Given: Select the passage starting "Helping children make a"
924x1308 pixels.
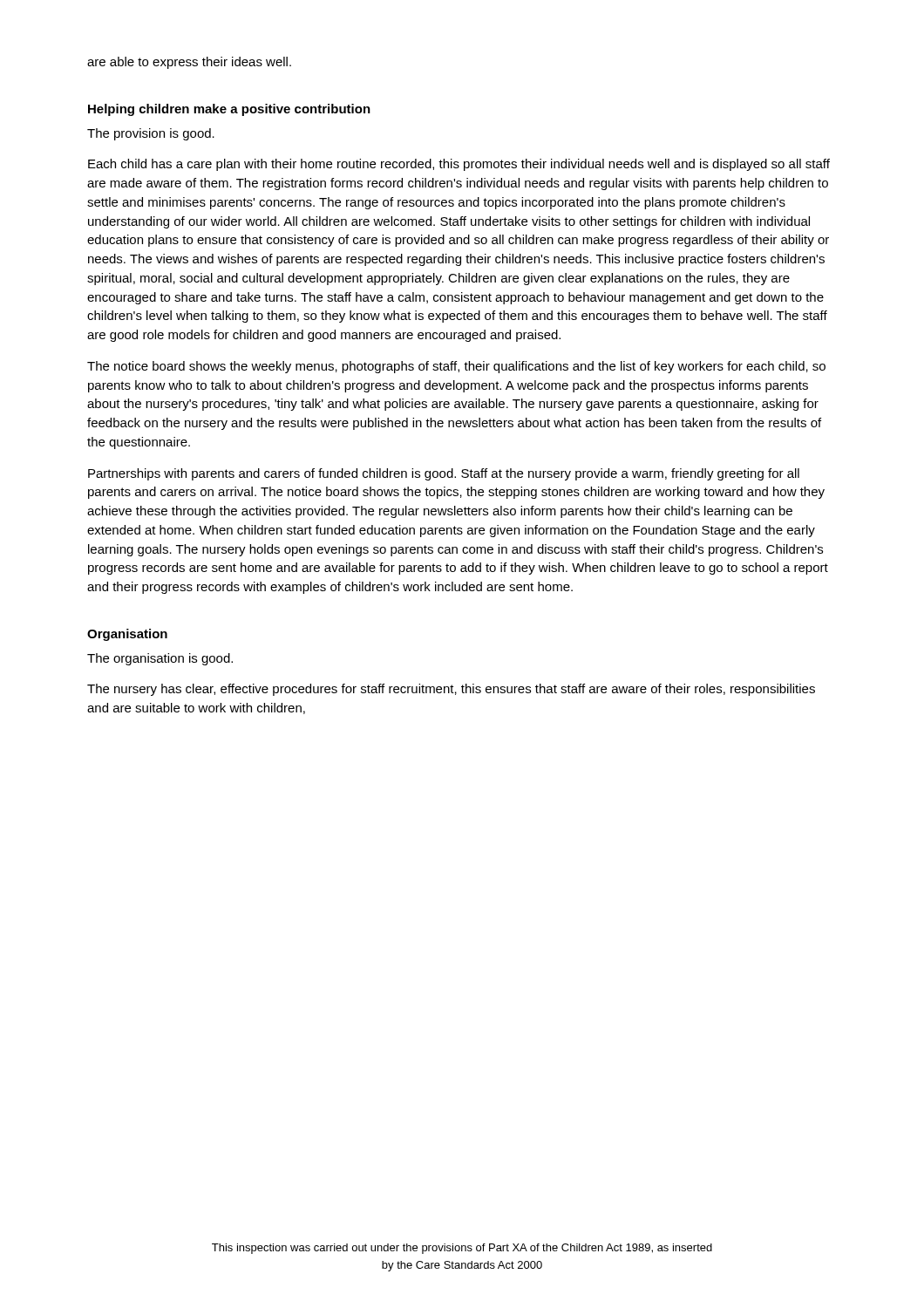Looking at the screenshot, I should pos(229,108).
